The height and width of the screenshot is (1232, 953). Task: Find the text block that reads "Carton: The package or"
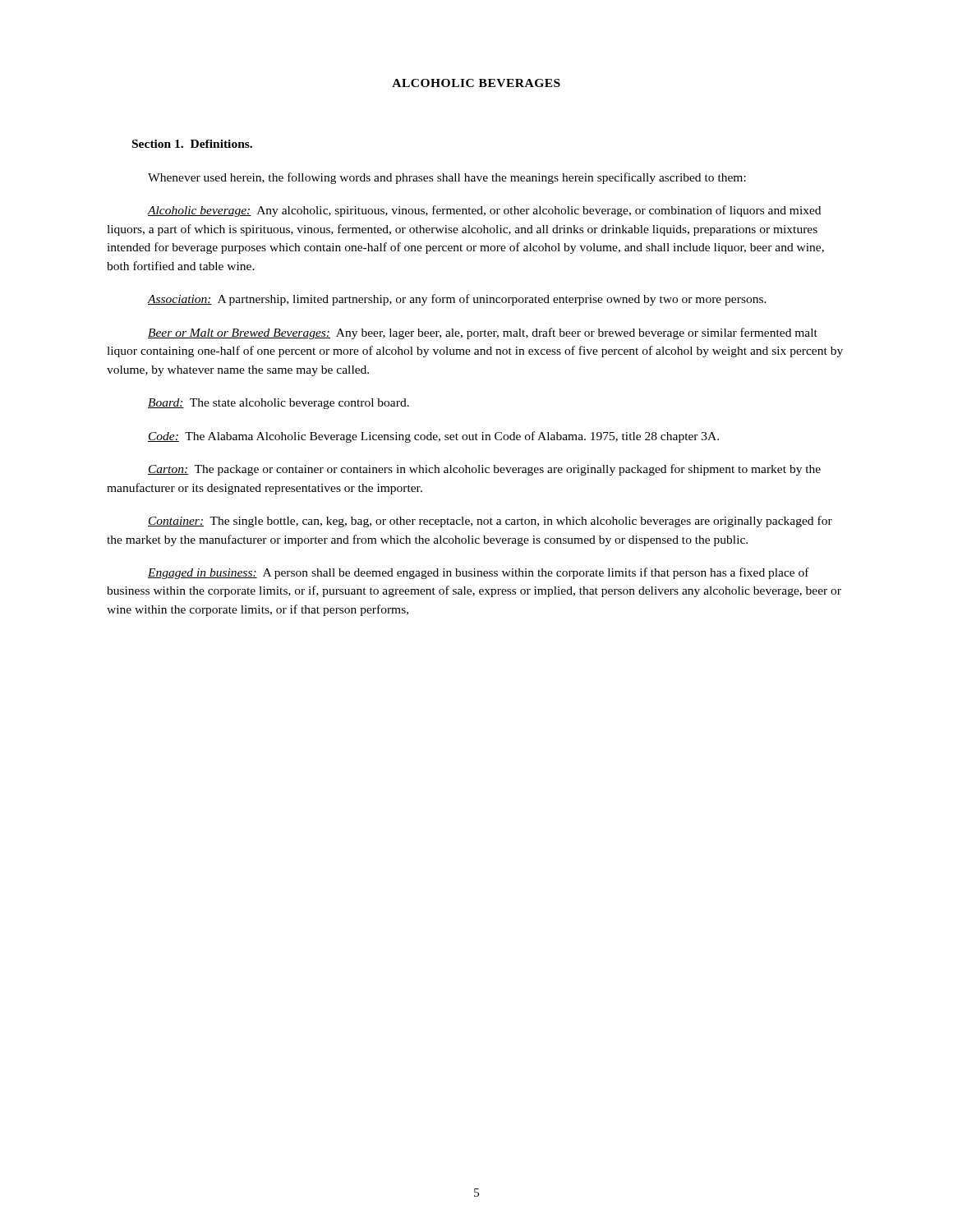tap(464, 478)
